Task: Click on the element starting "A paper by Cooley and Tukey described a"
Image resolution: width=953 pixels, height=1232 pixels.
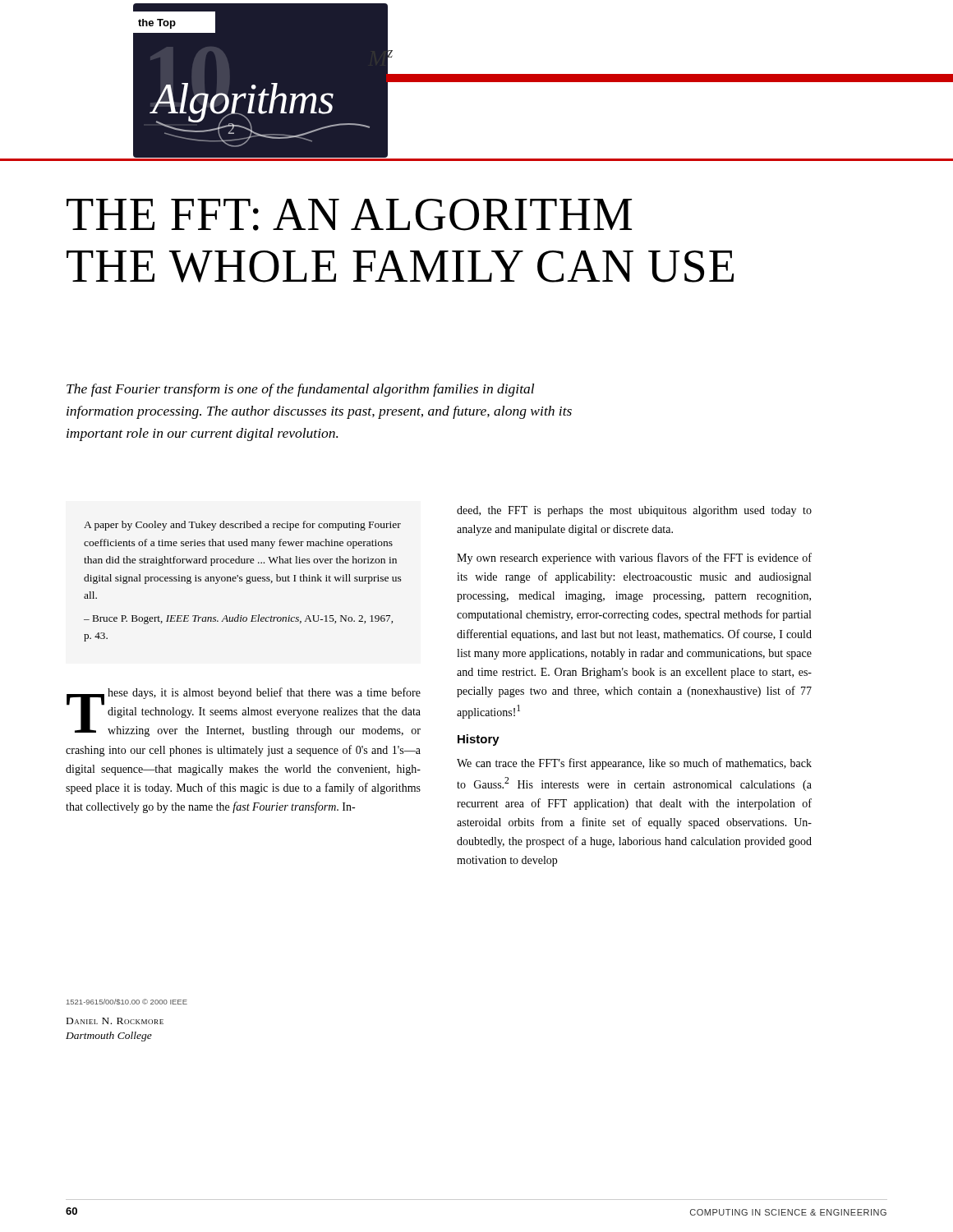Action: tap(243, 580)
